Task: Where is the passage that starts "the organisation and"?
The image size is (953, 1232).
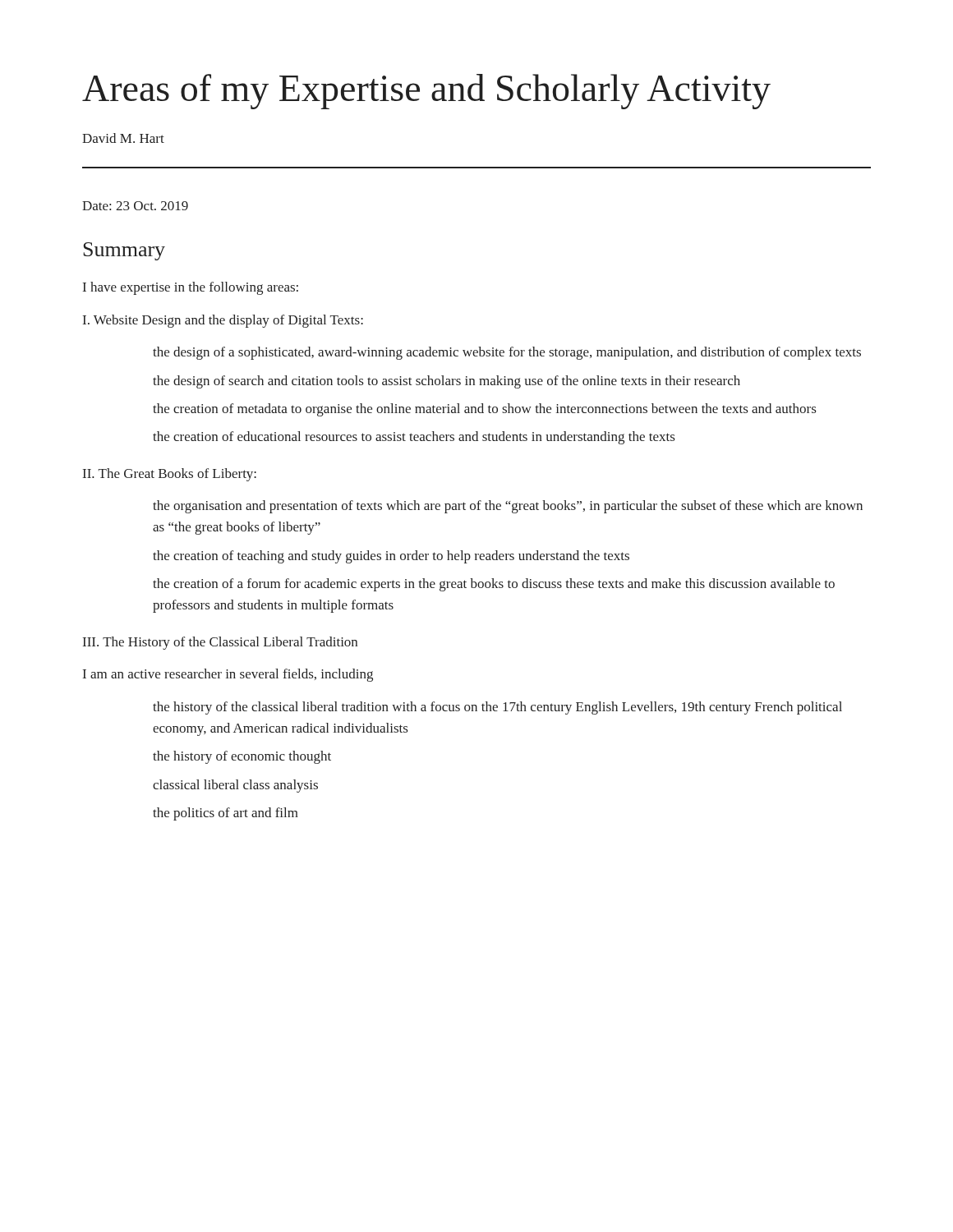Action: (508, 516)
